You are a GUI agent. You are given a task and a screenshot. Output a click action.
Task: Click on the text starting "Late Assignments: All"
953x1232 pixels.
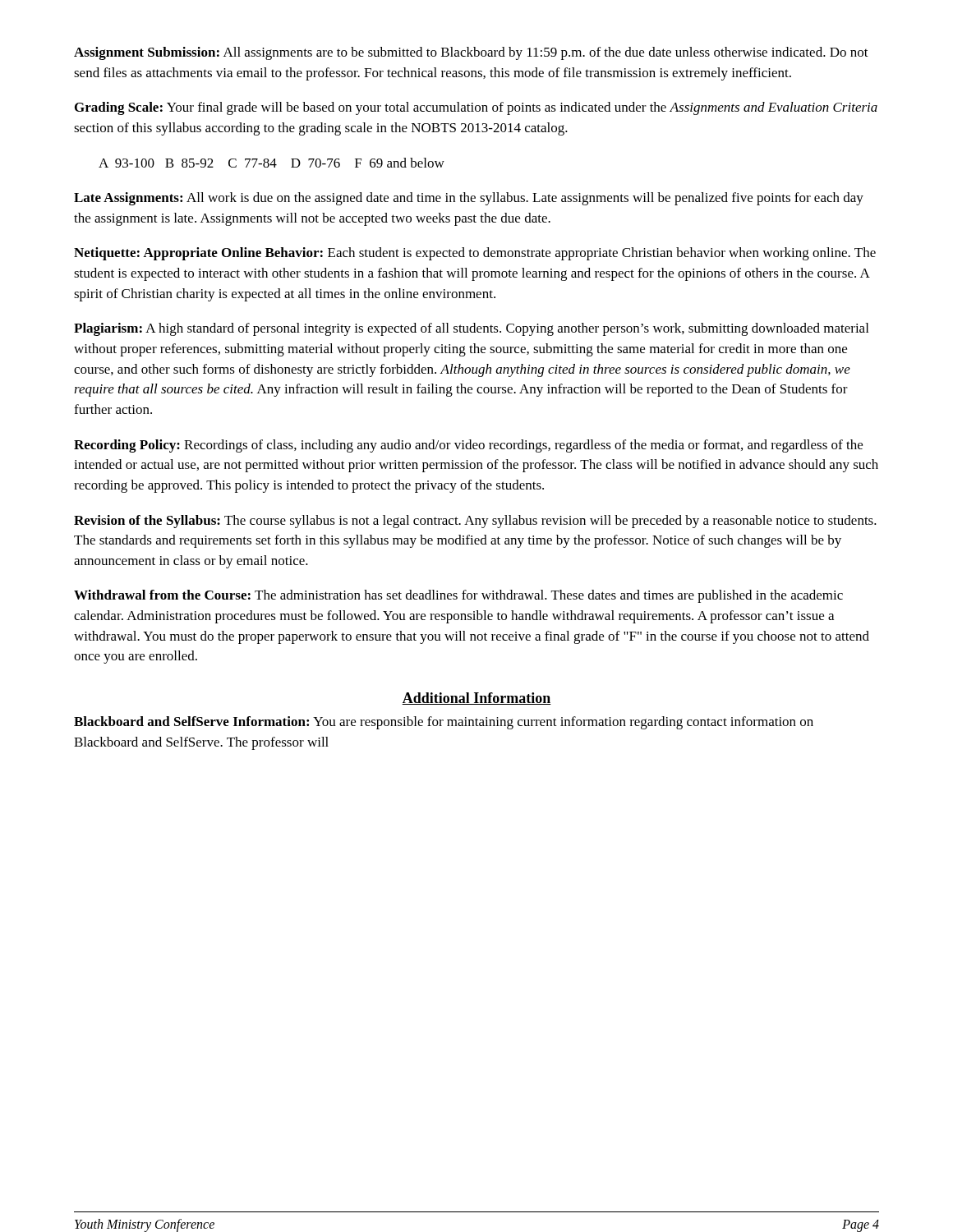point(469,208)
